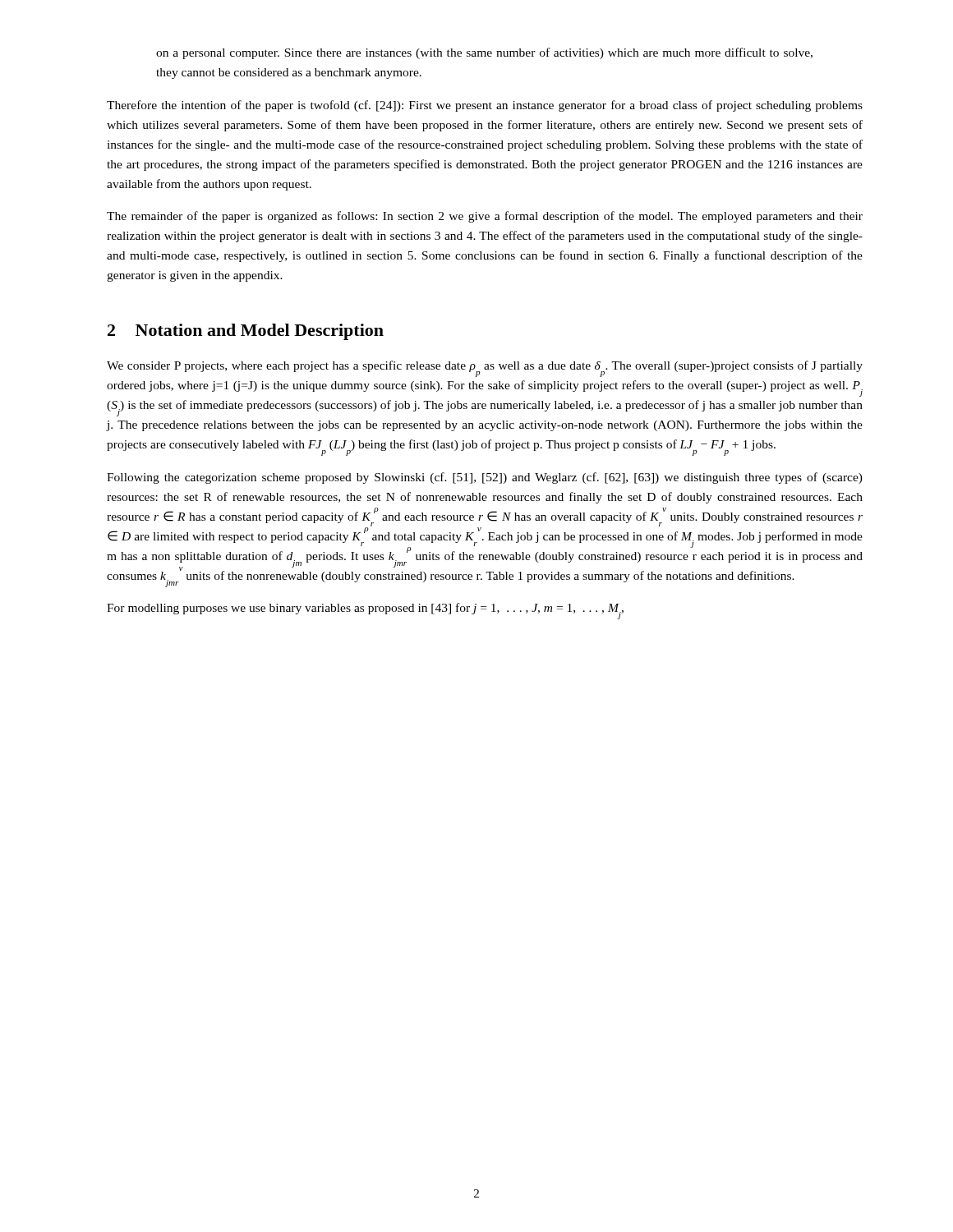The height and width of the screenshot is (1232, 953).
Task: Select the text starting "Following the categorization scheme proposed by Slowinski"
Action: [x=485, y=526]
